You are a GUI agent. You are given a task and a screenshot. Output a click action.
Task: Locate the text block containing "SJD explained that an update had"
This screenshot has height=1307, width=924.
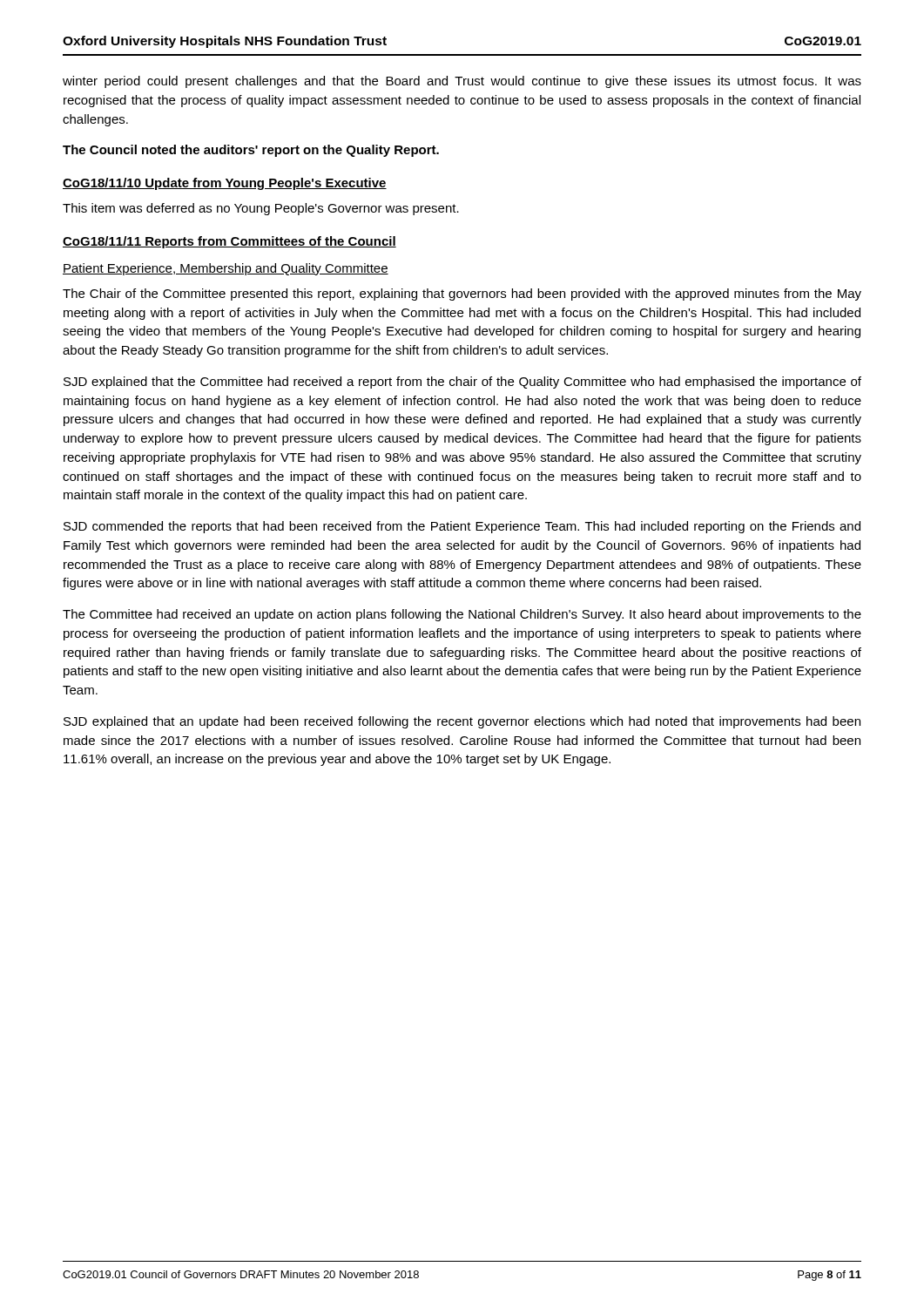[x=462, y=740]
